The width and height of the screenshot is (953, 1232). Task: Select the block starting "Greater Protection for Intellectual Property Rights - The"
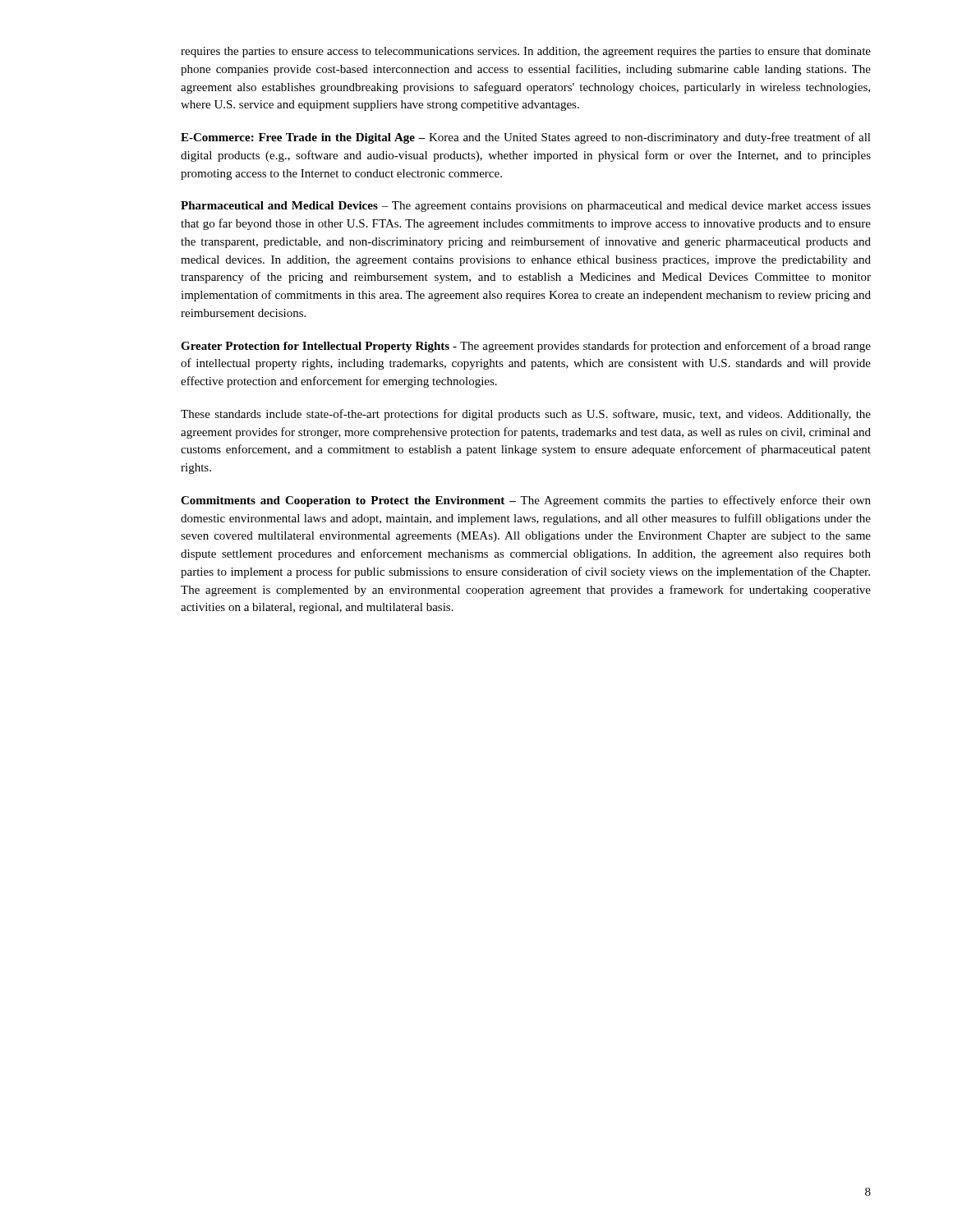[526, 363]
